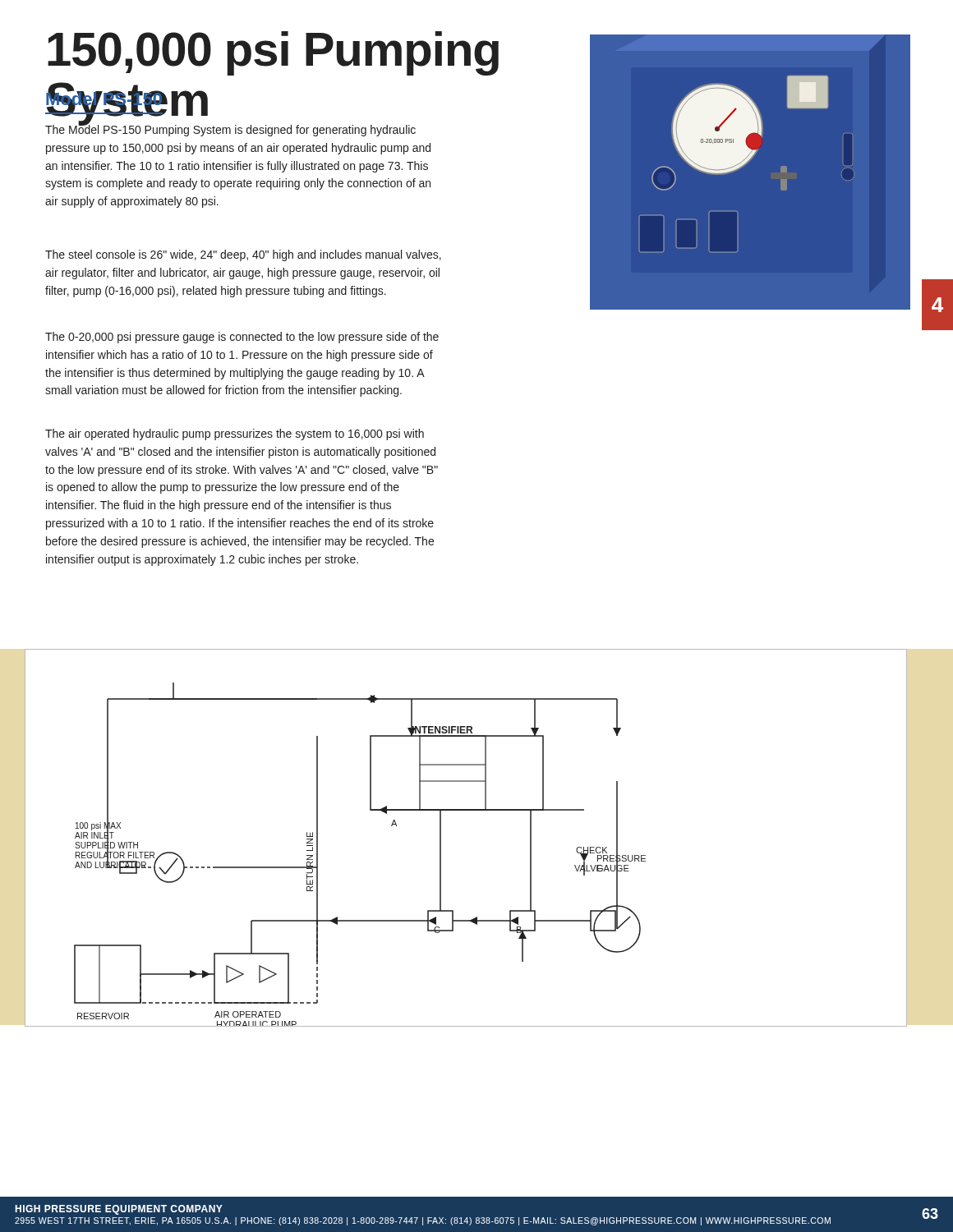Locate the block of text that opens with "The air operated hydraulic pump pressurizes"
Viewport: 953px width, 1232px height.
(x=246, y=497)
